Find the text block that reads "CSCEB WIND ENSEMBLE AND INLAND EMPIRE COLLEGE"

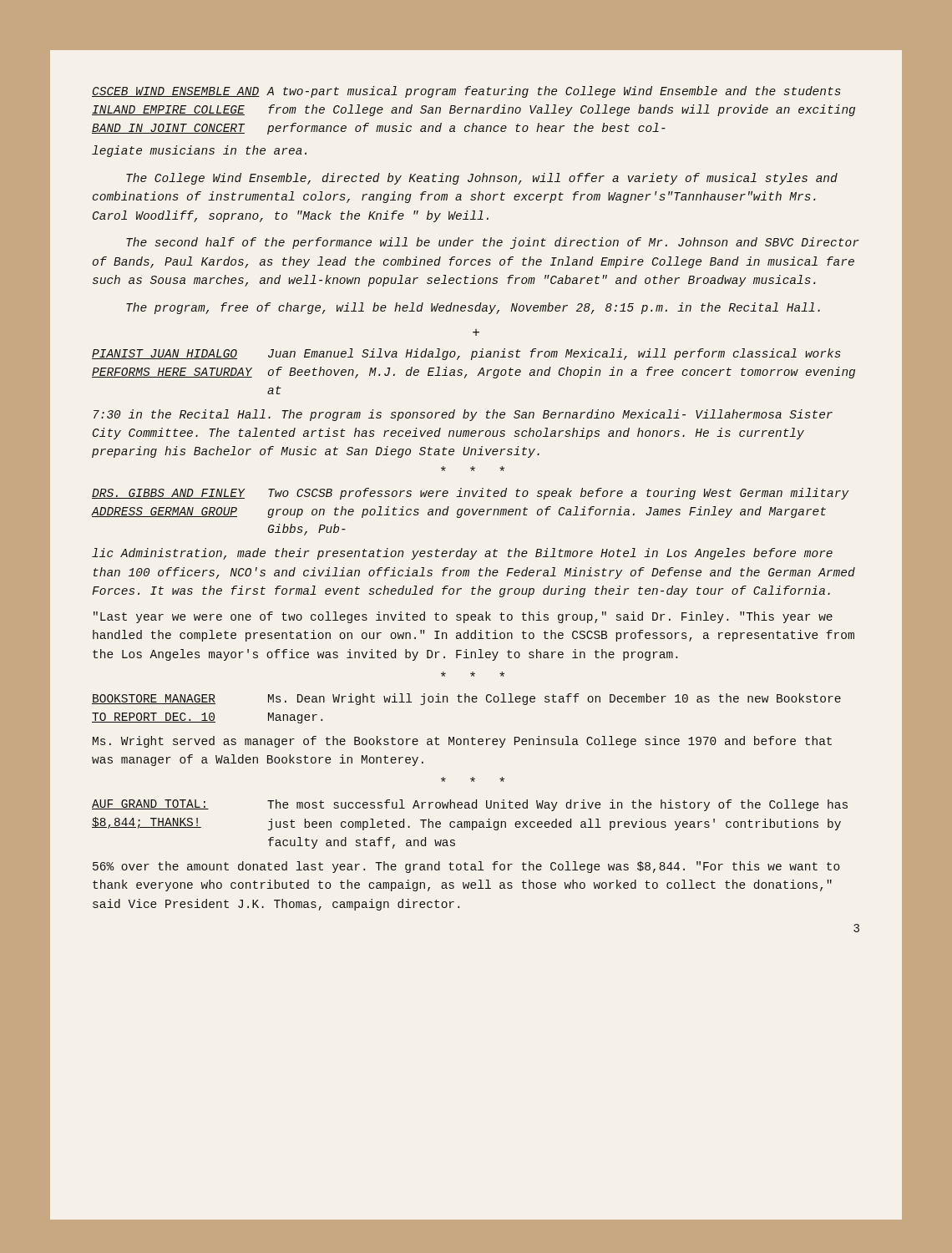[476, 122]
